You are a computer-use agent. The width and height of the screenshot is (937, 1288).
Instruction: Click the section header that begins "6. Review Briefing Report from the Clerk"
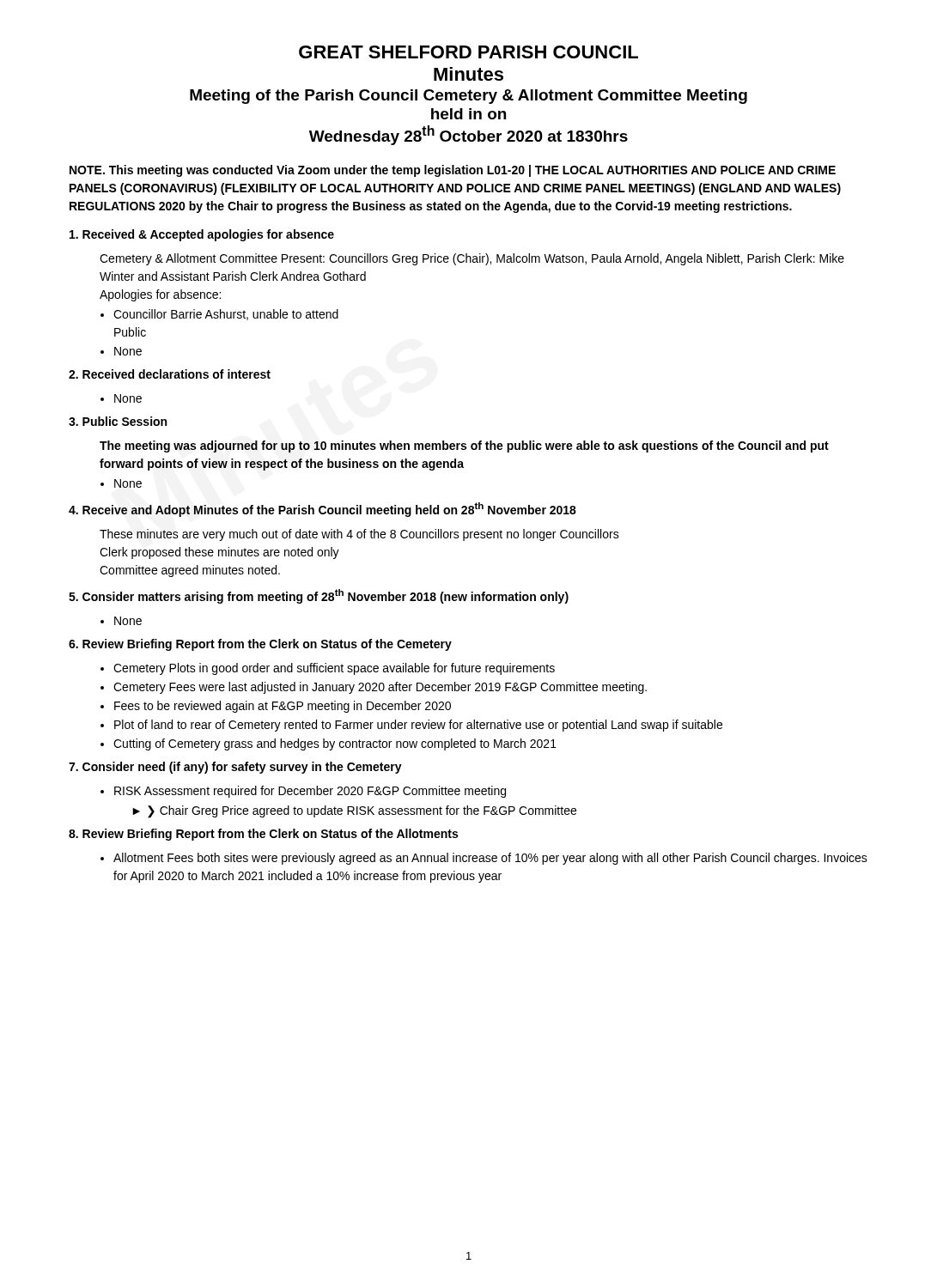tap(260, 644)
